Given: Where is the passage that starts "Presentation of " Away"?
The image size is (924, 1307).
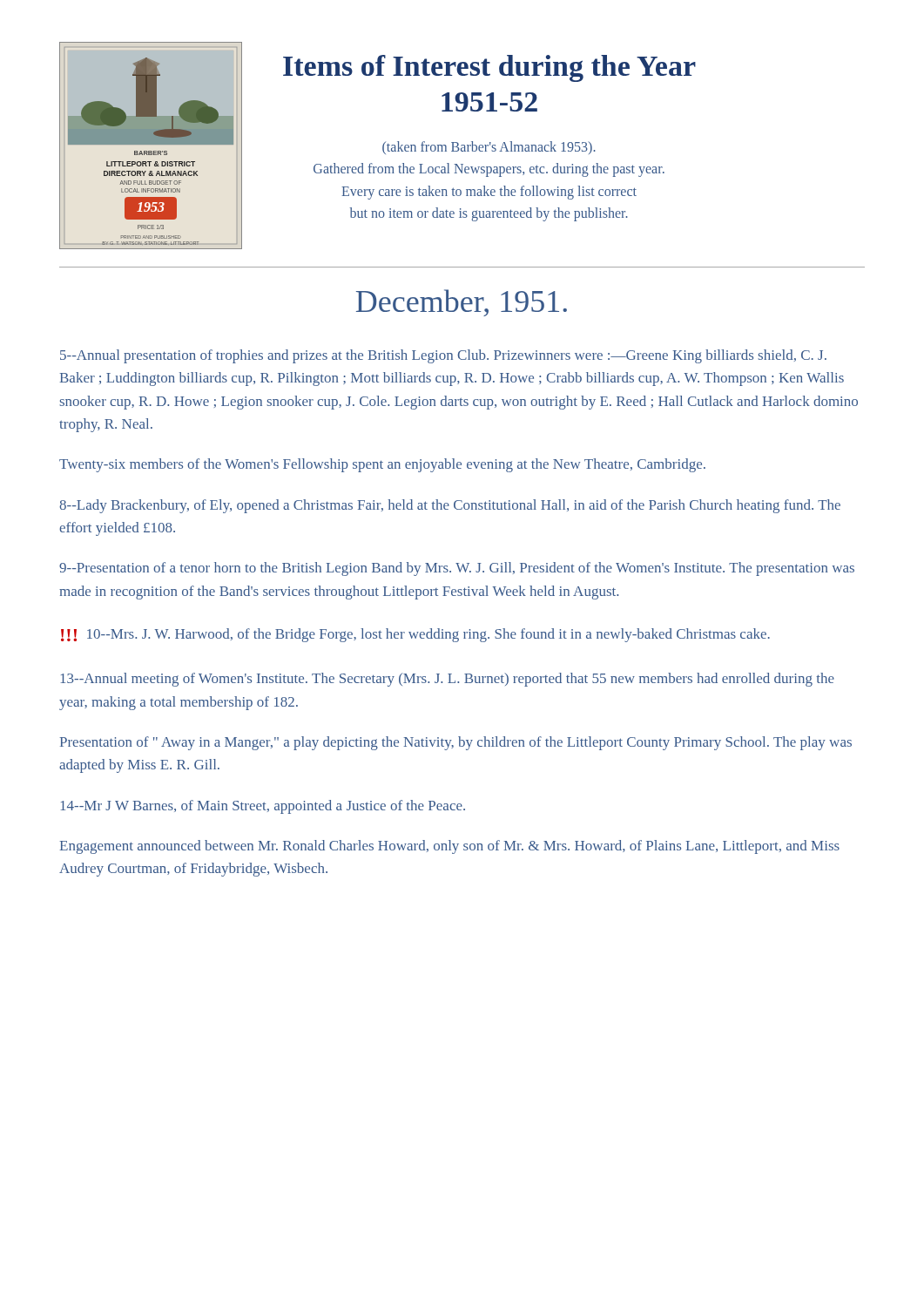Looking at the screenshot, I should (456, 753).
